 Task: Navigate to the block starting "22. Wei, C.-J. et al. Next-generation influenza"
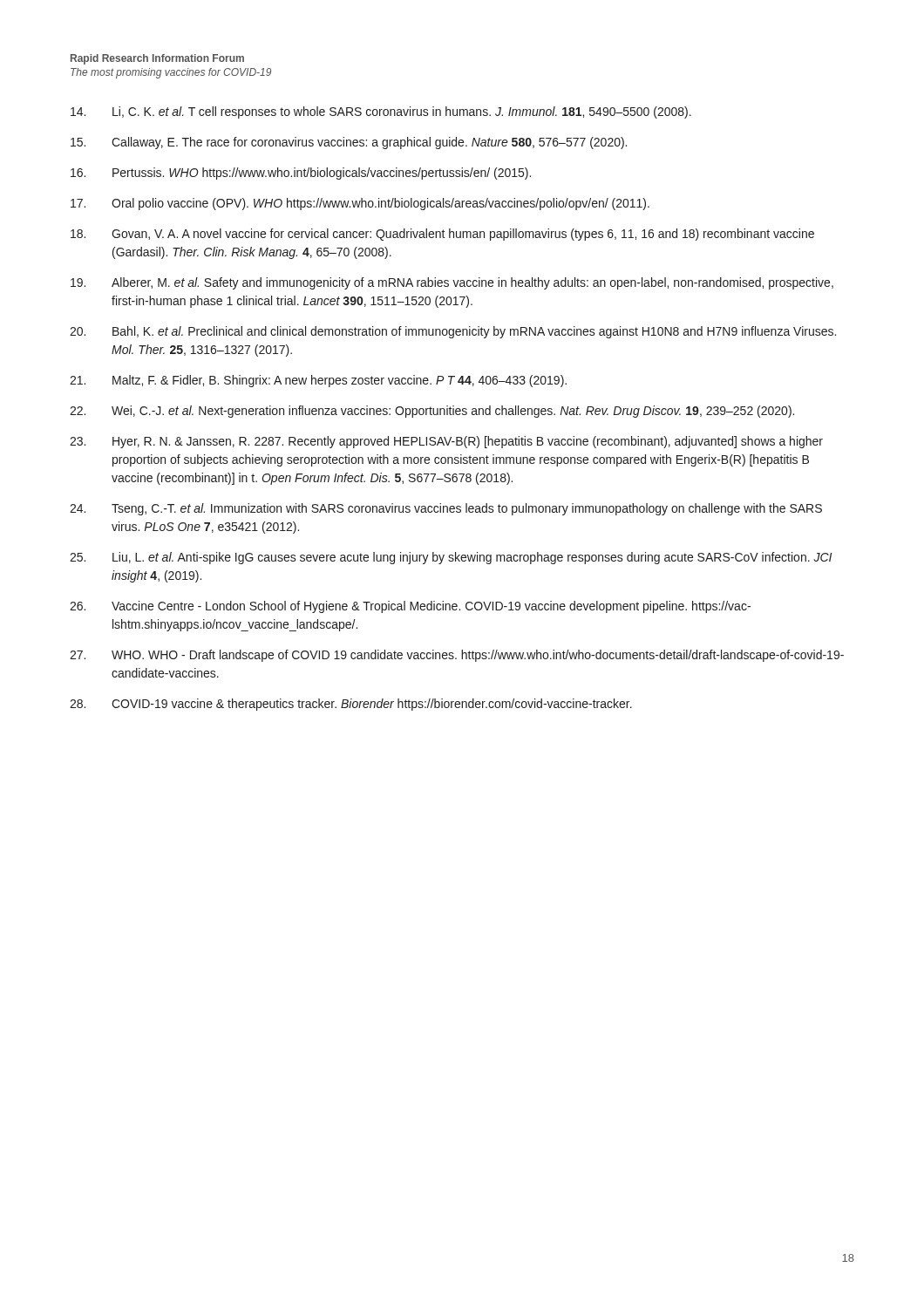(x=462, y=411)
